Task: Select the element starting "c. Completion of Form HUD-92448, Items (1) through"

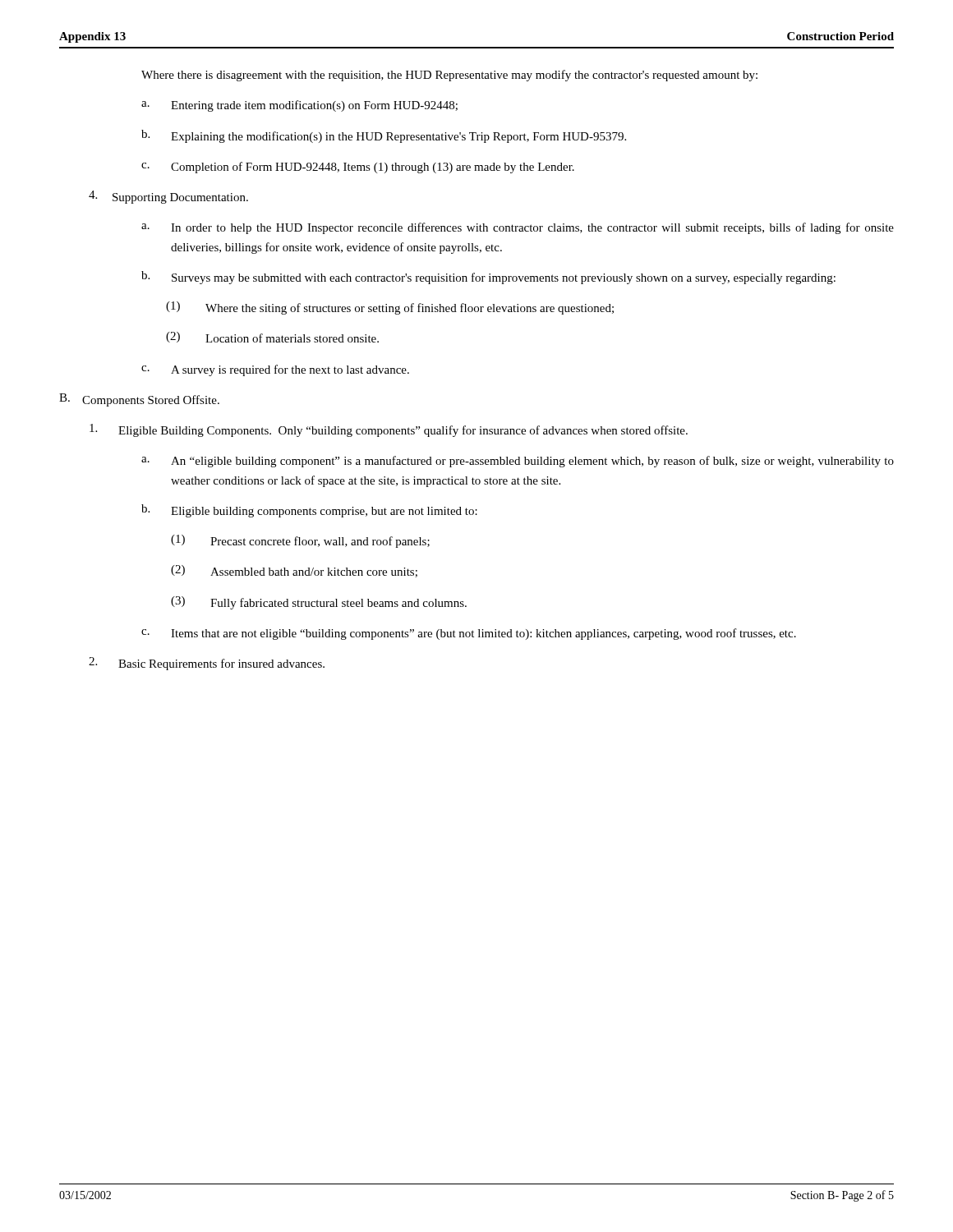Action: pyautogui.click(x=518, y=167)
